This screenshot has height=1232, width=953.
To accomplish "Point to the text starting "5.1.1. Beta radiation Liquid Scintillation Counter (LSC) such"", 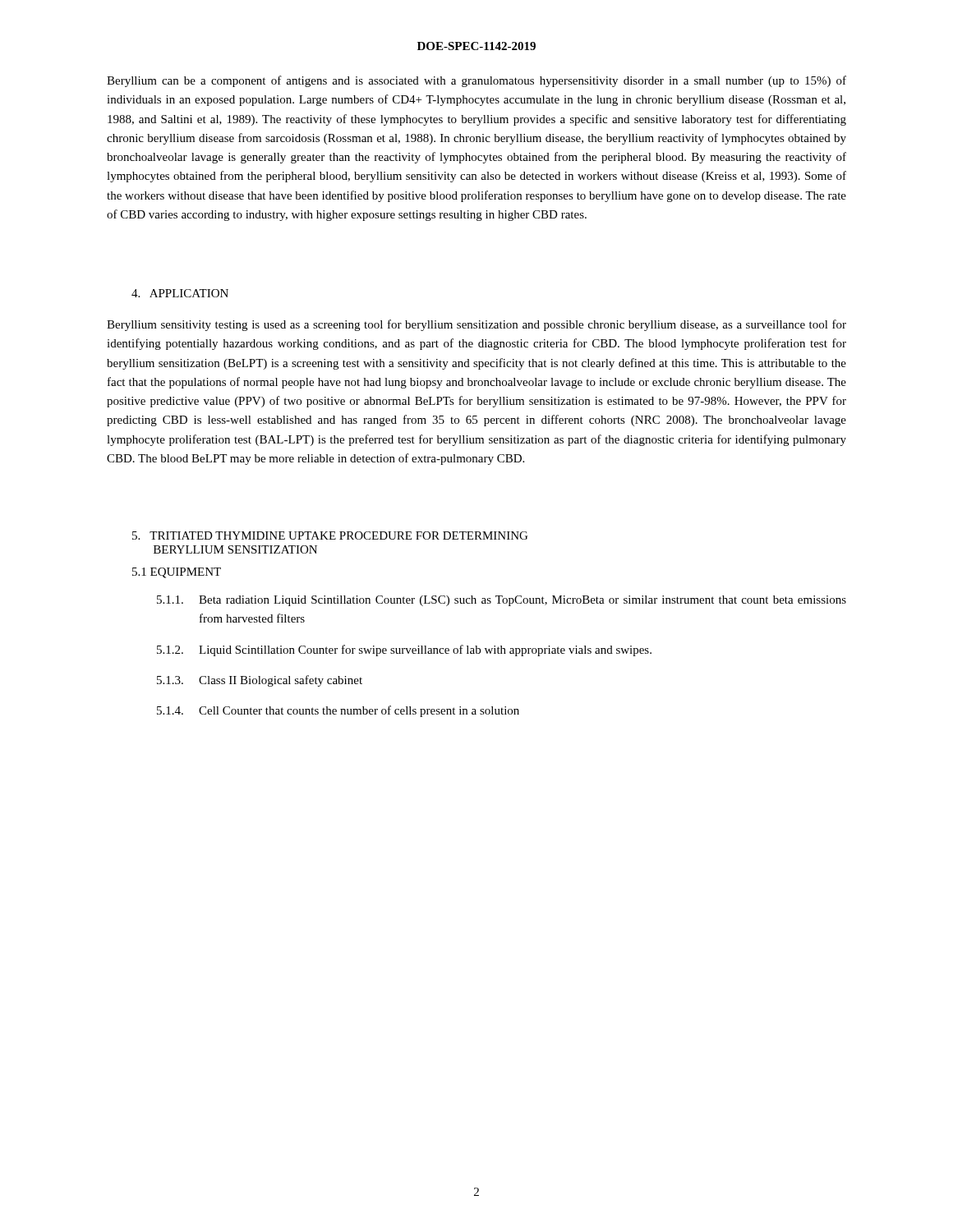I will (501, 610).
